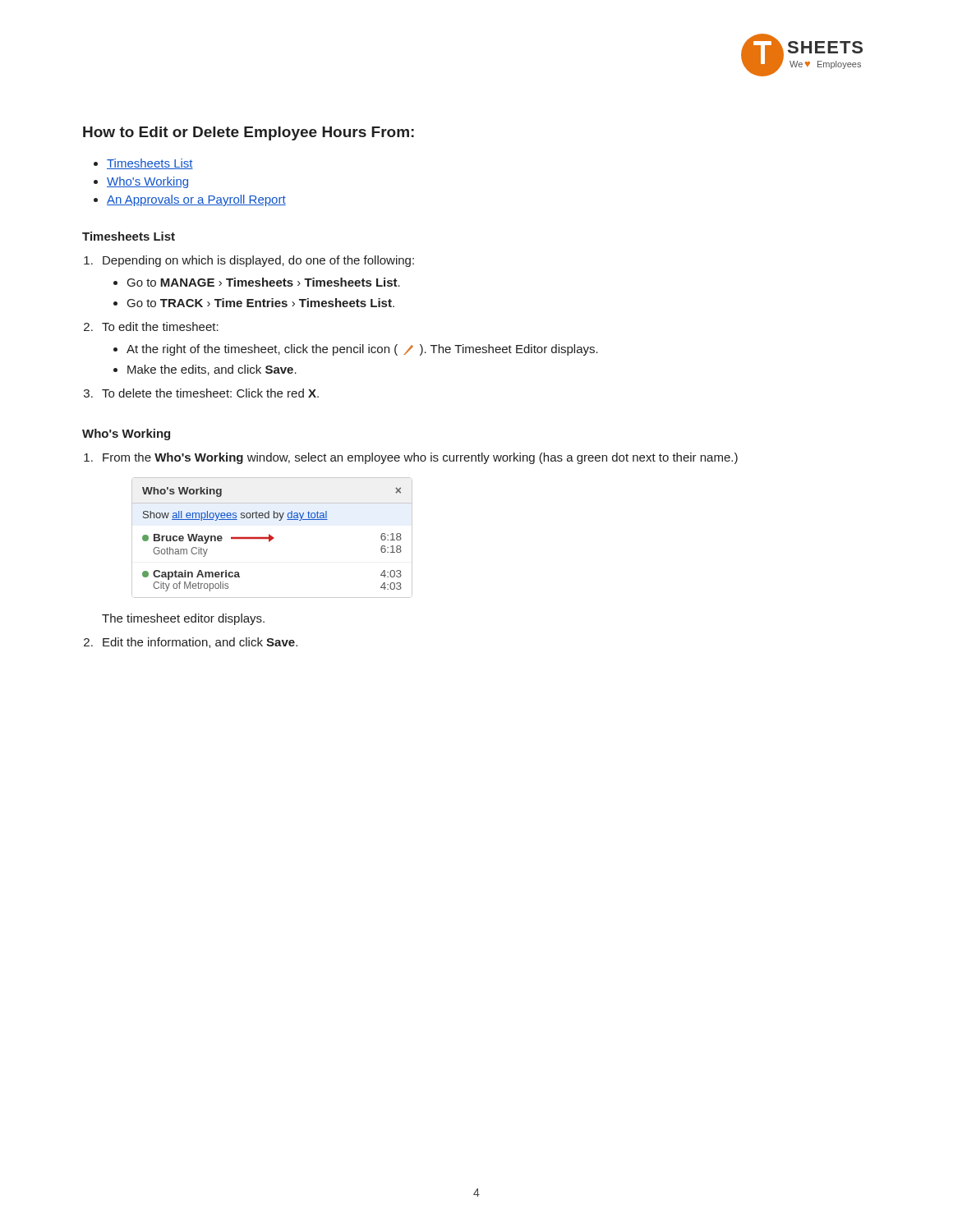Locate the block of text that opens with "From the Who's Working window, select an employee"
This screenshot has height=1232, width=953.
[420, 458]
